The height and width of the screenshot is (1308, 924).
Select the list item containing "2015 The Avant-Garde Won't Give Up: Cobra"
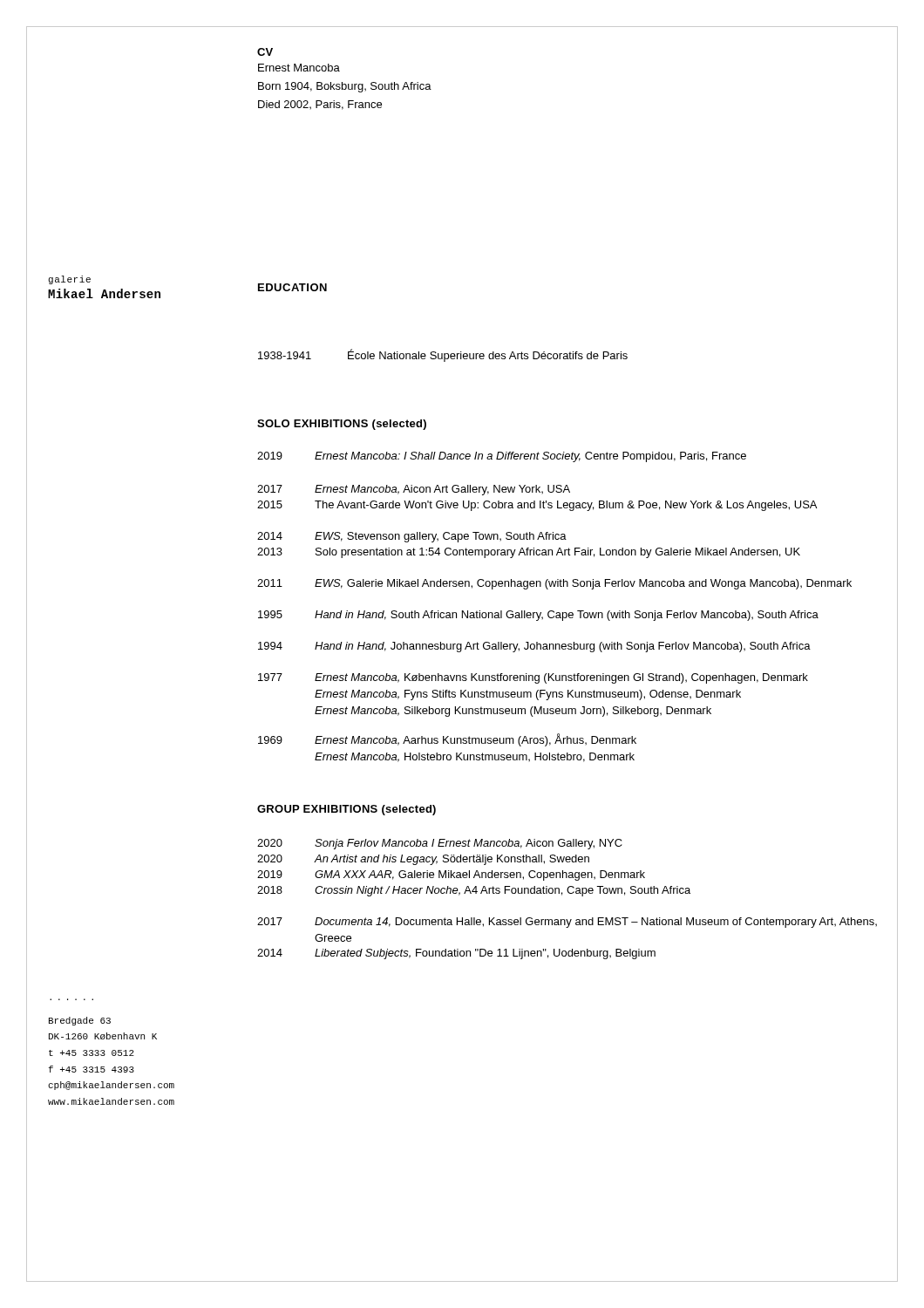tap(537, 505)
